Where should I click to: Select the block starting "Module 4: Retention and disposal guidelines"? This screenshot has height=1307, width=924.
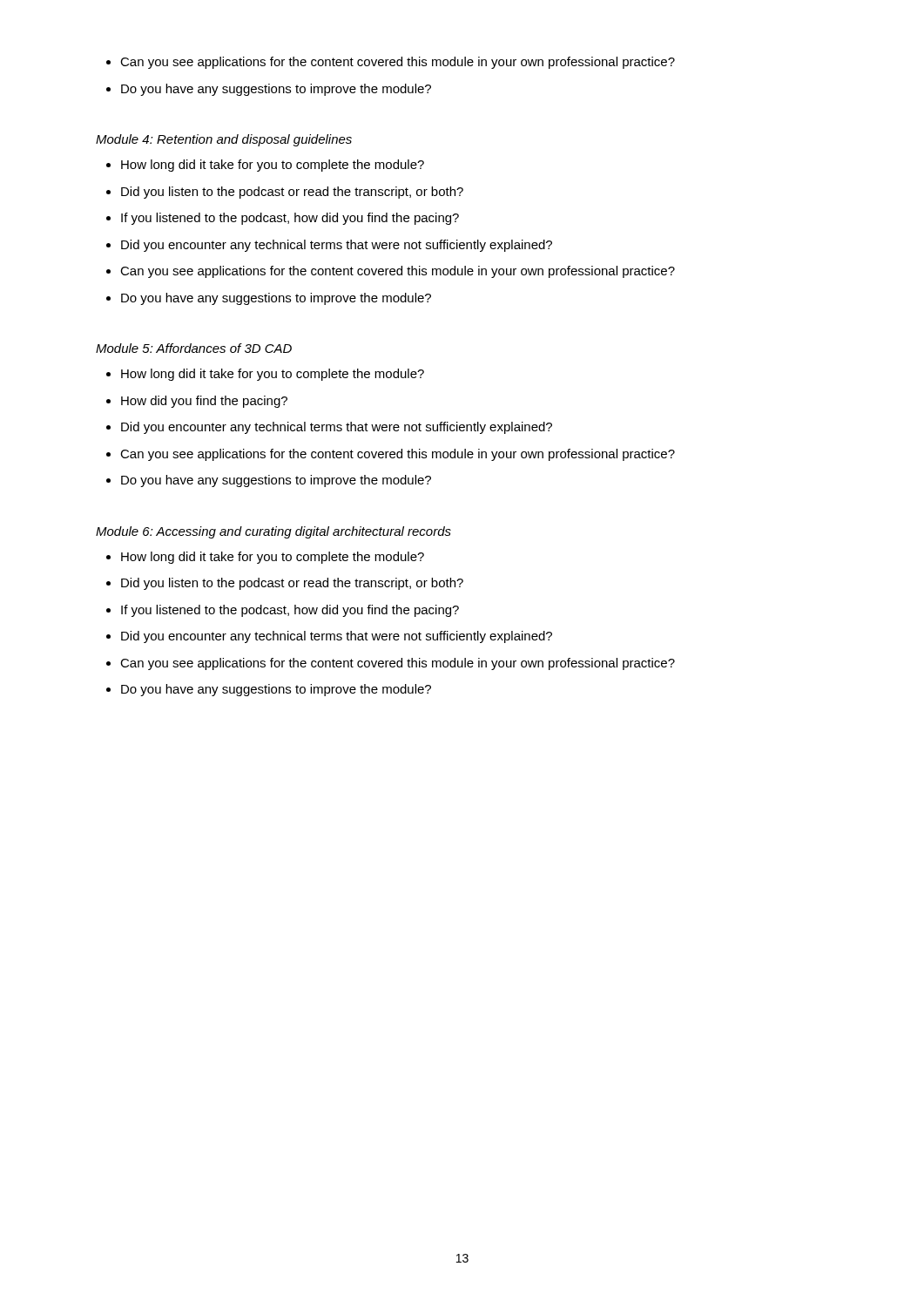224,139
